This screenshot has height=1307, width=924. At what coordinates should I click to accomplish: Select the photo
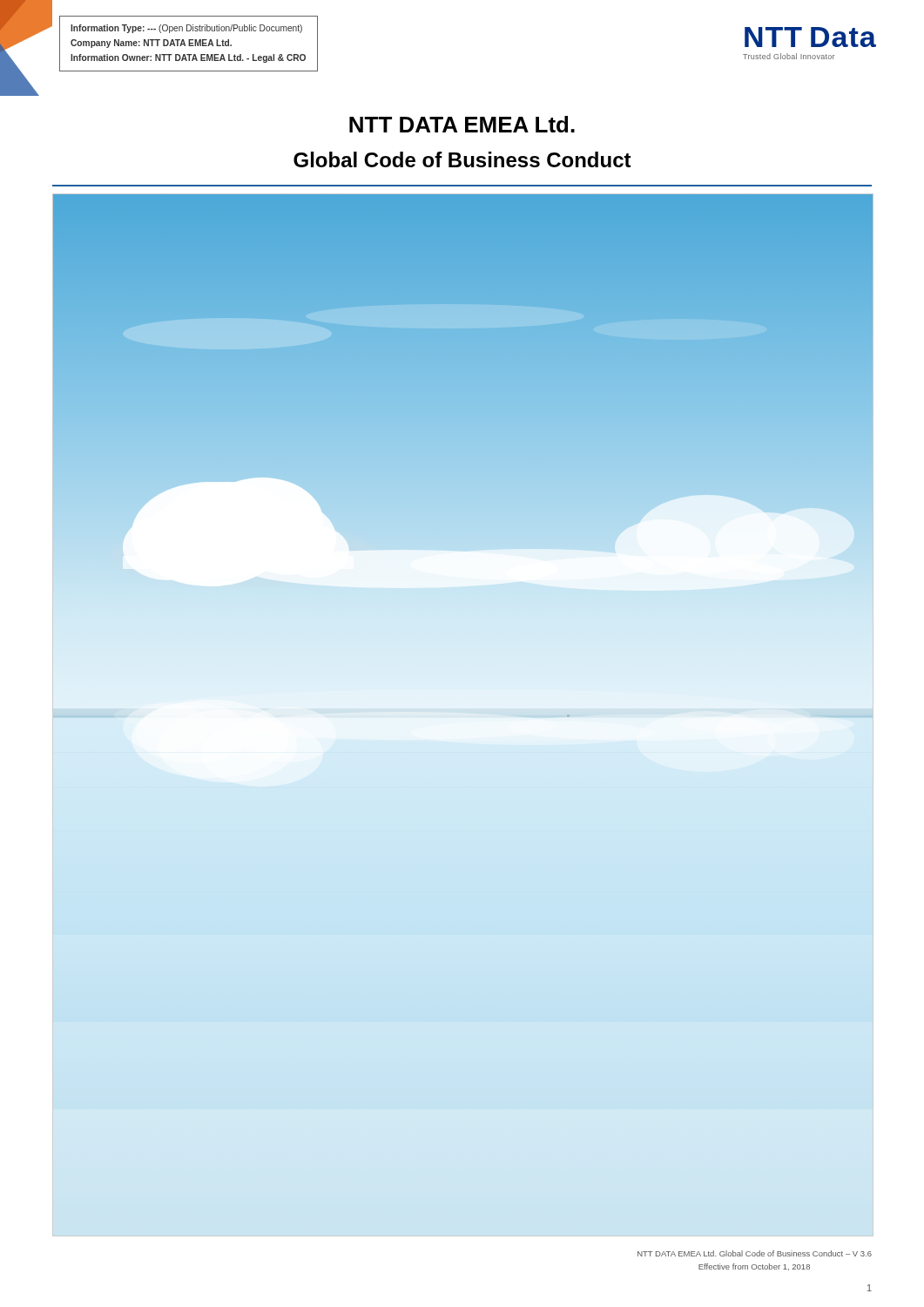(x=463, y=715)
